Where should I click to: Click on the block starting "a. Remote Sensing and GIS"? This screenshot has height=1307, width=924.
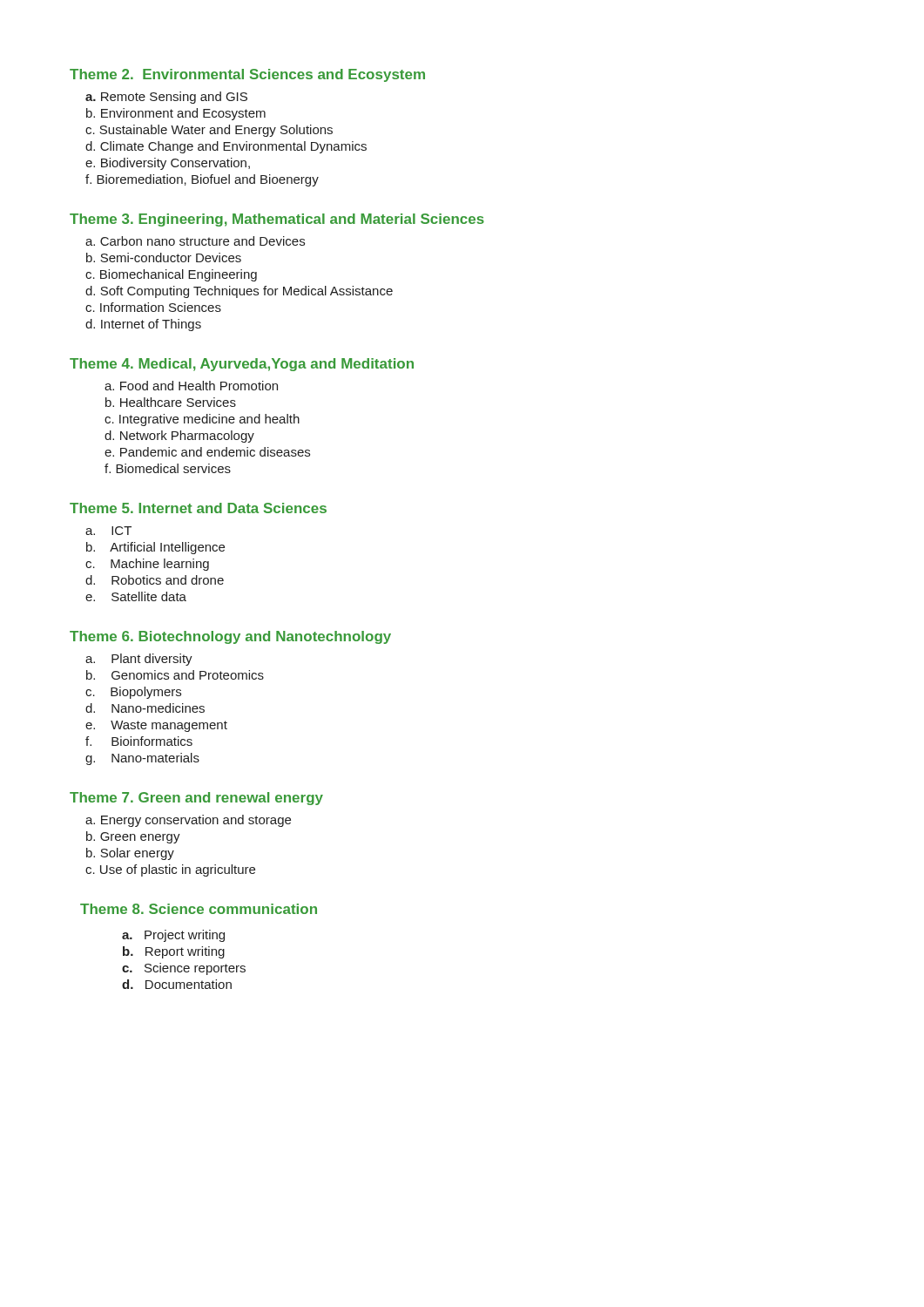pyautogui.click(x=167, y=96)
